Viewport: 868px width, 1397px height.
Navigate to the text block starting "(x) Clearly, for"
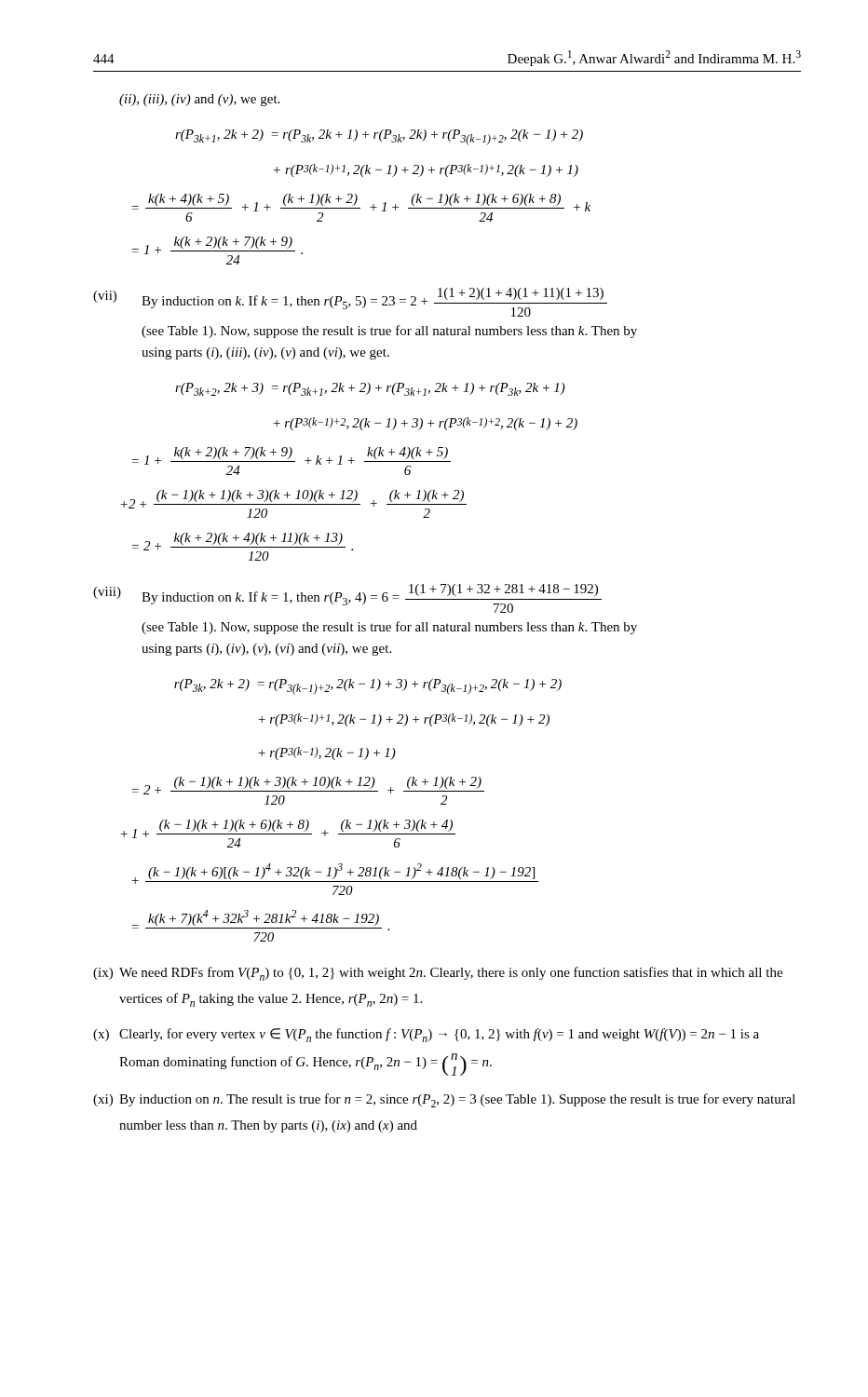[447, 1051]
